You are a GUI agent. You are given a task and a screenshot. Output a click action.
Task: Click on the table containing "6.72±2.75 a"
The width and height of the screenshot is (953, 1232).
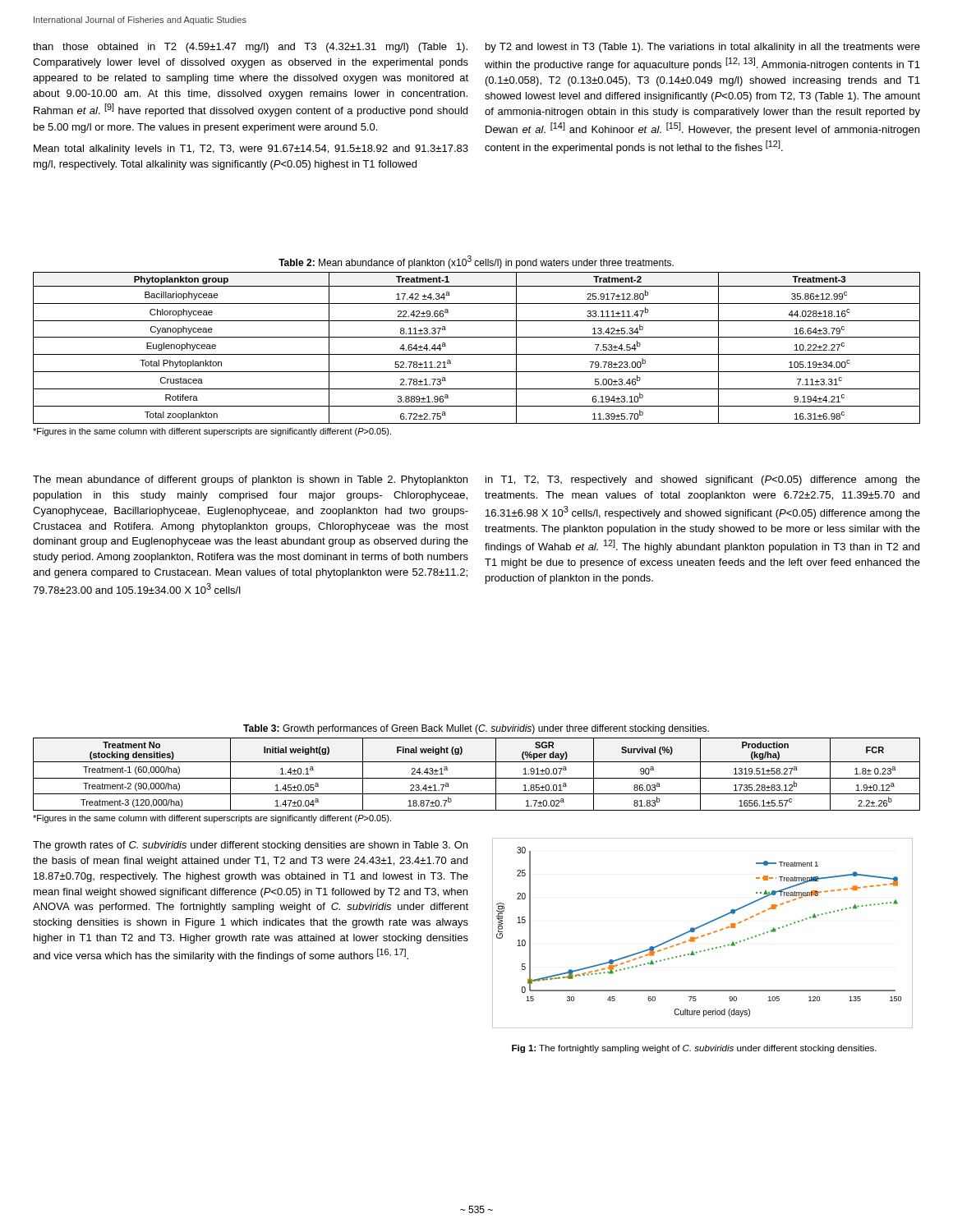476,354
